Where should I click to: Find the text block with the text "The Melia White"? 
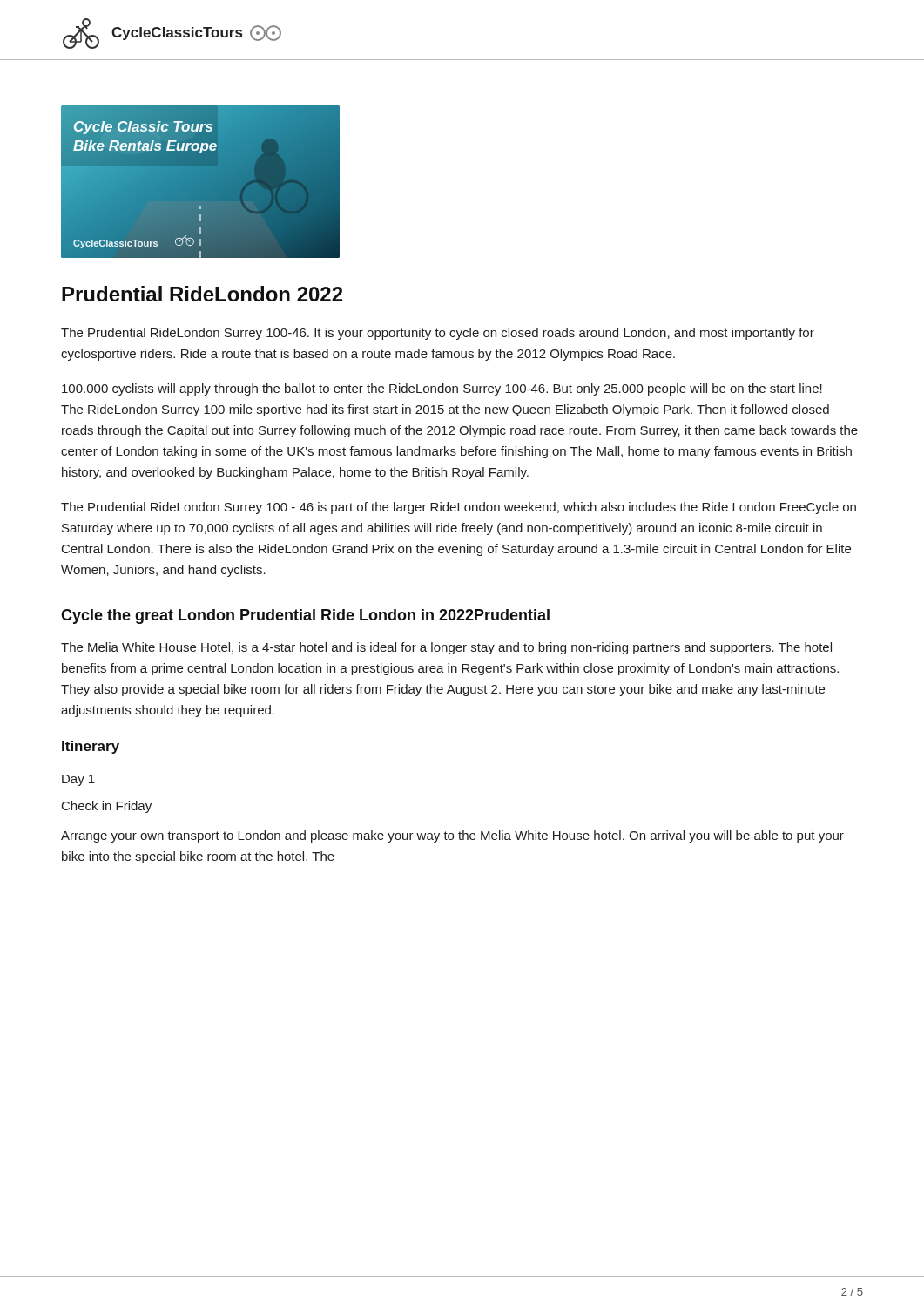[x=450, y=678]
